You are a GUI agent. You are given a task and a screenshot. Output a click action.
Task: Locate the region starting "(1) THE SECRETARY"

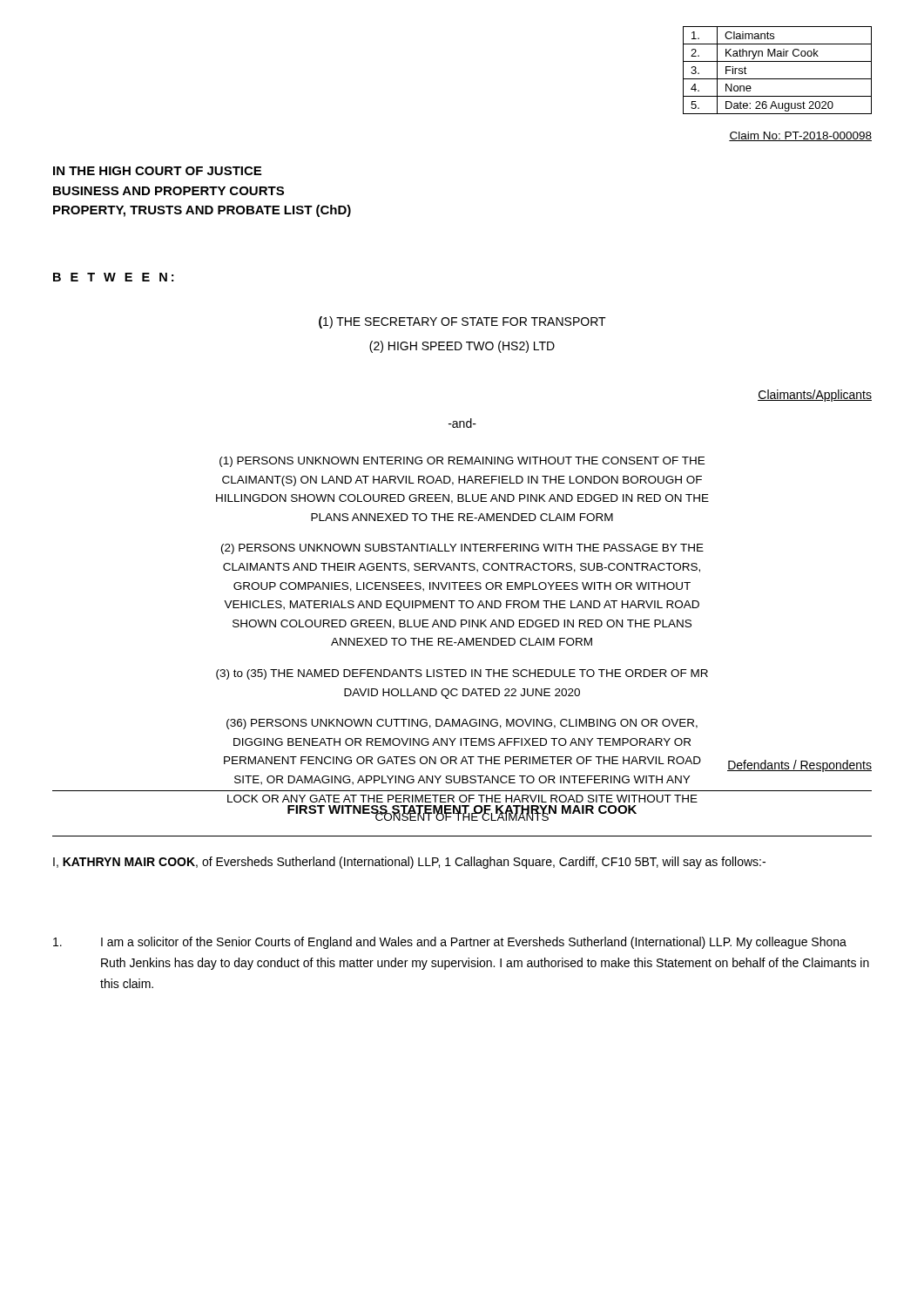pyautogui.click(x=462, y=334)
